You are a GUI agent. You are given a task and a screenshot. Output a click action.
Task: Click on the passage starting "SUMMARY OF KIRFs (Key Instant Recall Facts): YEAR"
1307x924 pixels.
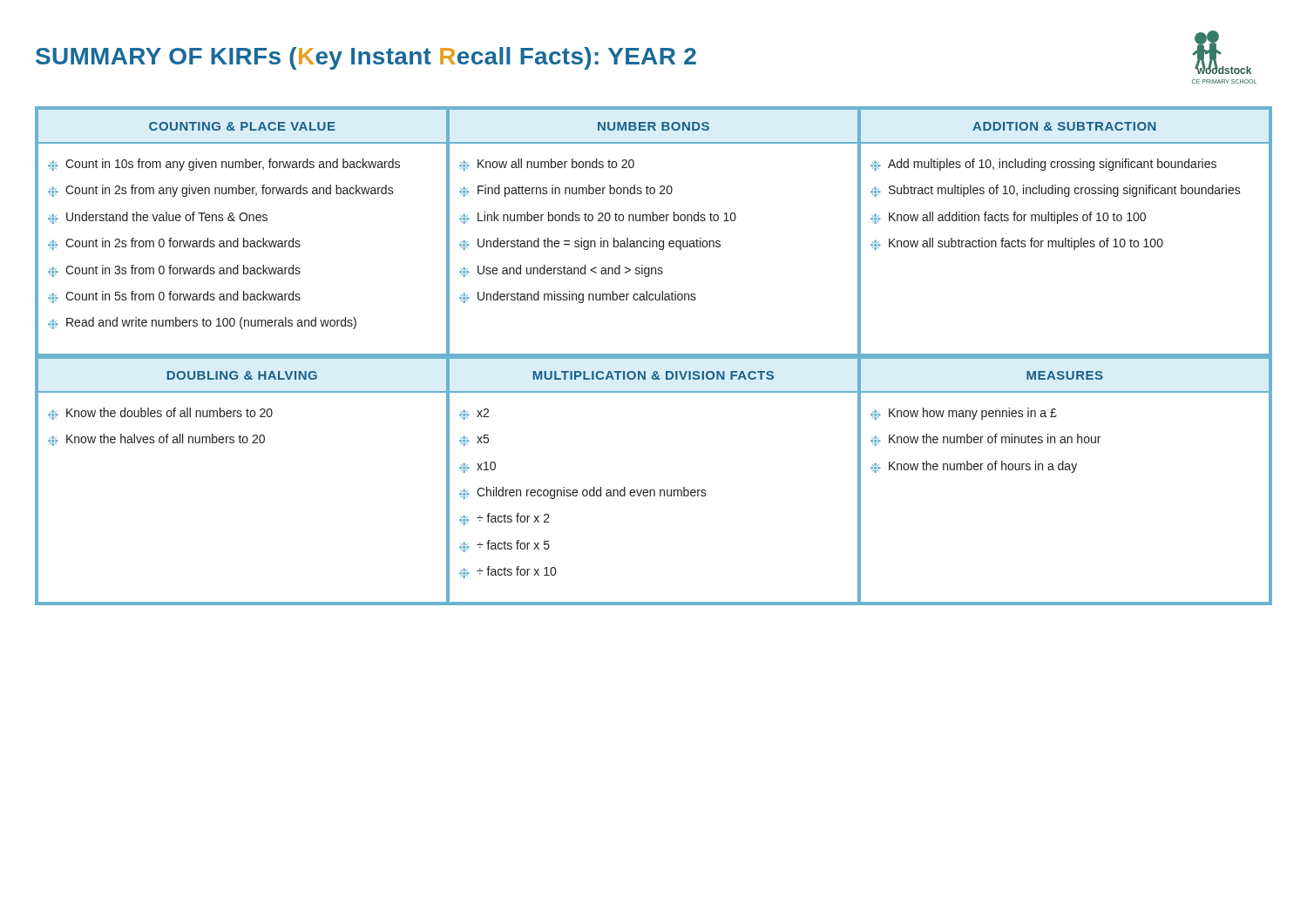[366, 56]
